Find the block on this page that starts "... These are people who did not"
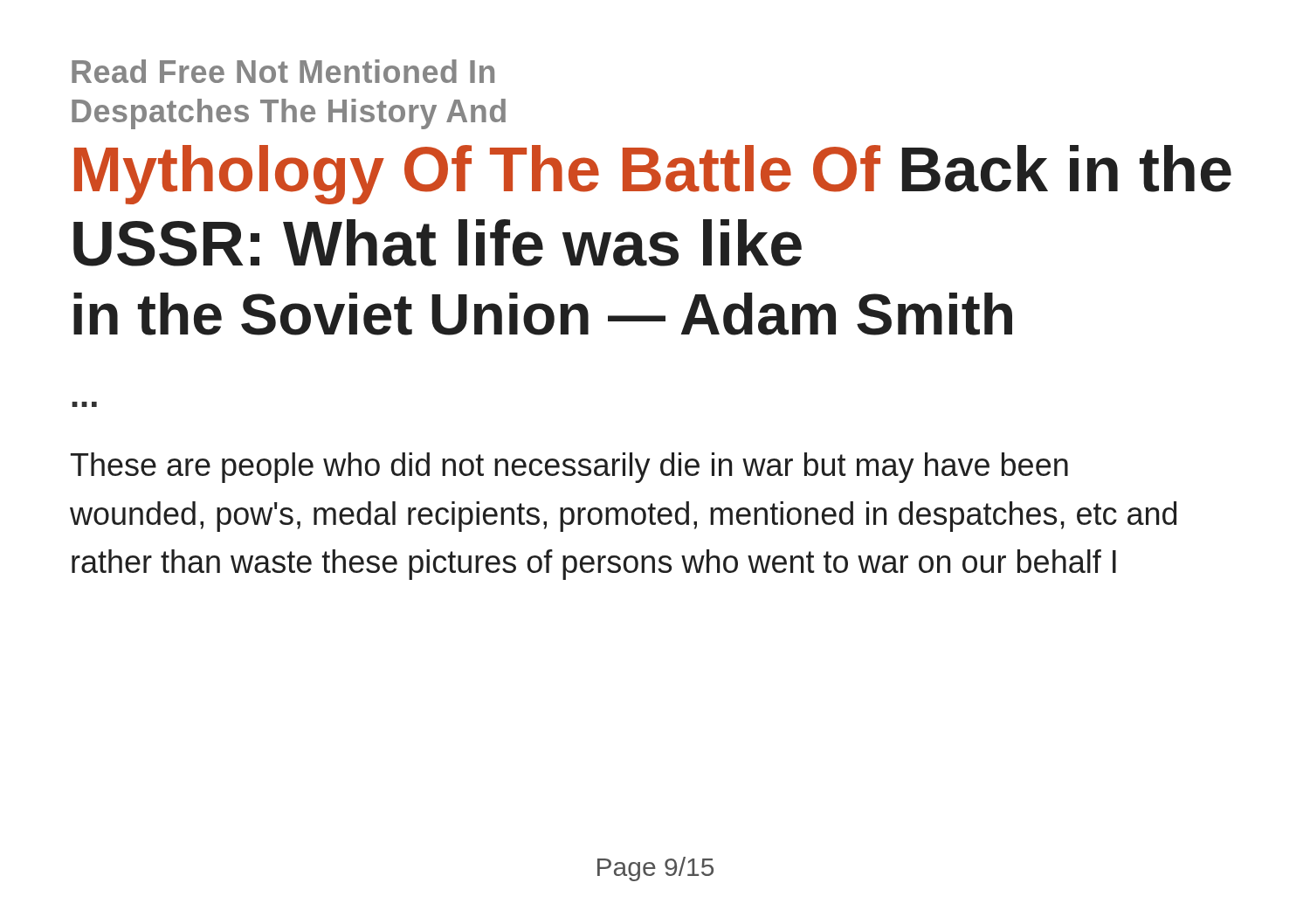Image resolution: width=1310 pixels, height=924 pixels. point(655,481)
